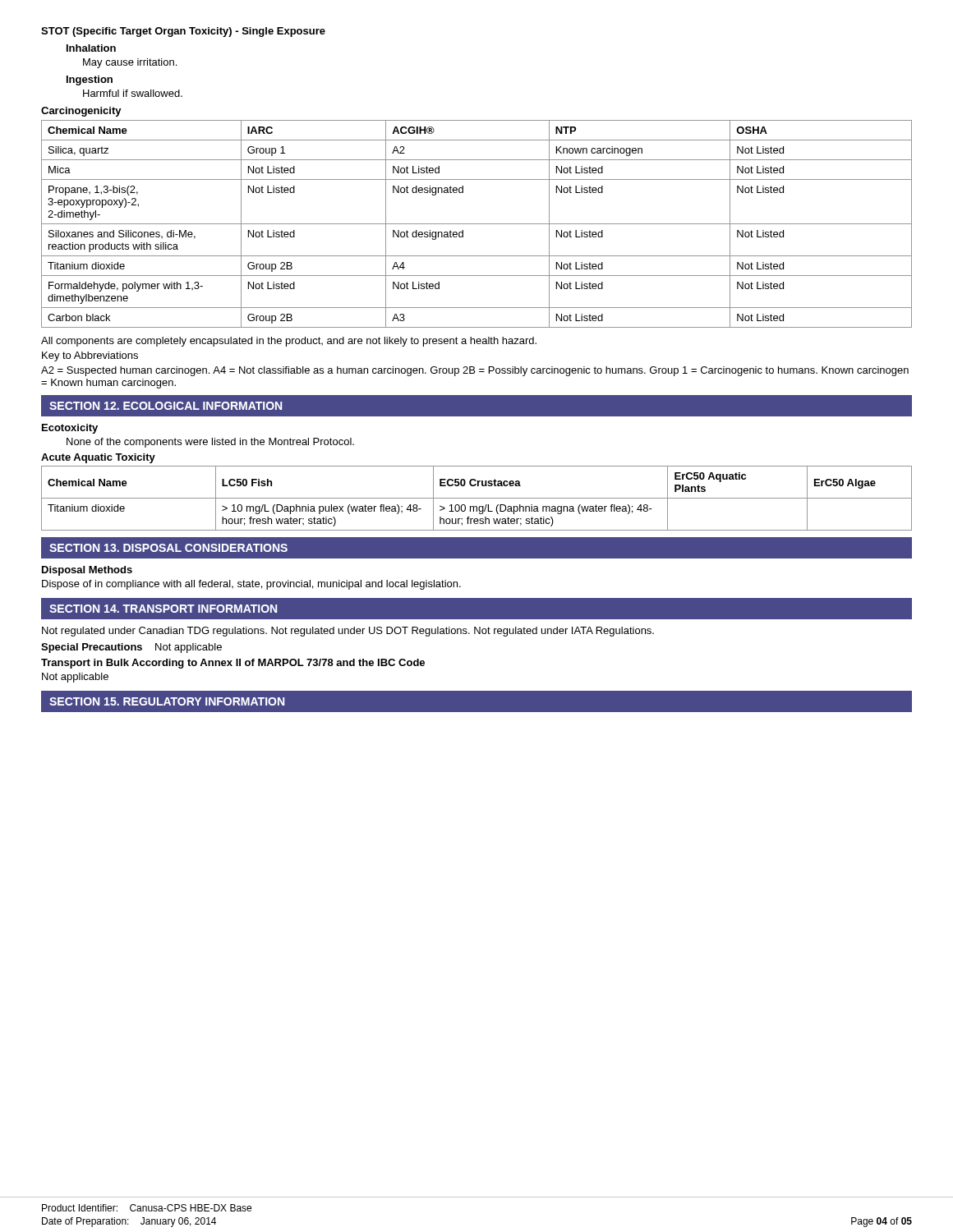Click on the block starting "Not applicable"
The image size is (953, 1232).
(x=75, y=676)
